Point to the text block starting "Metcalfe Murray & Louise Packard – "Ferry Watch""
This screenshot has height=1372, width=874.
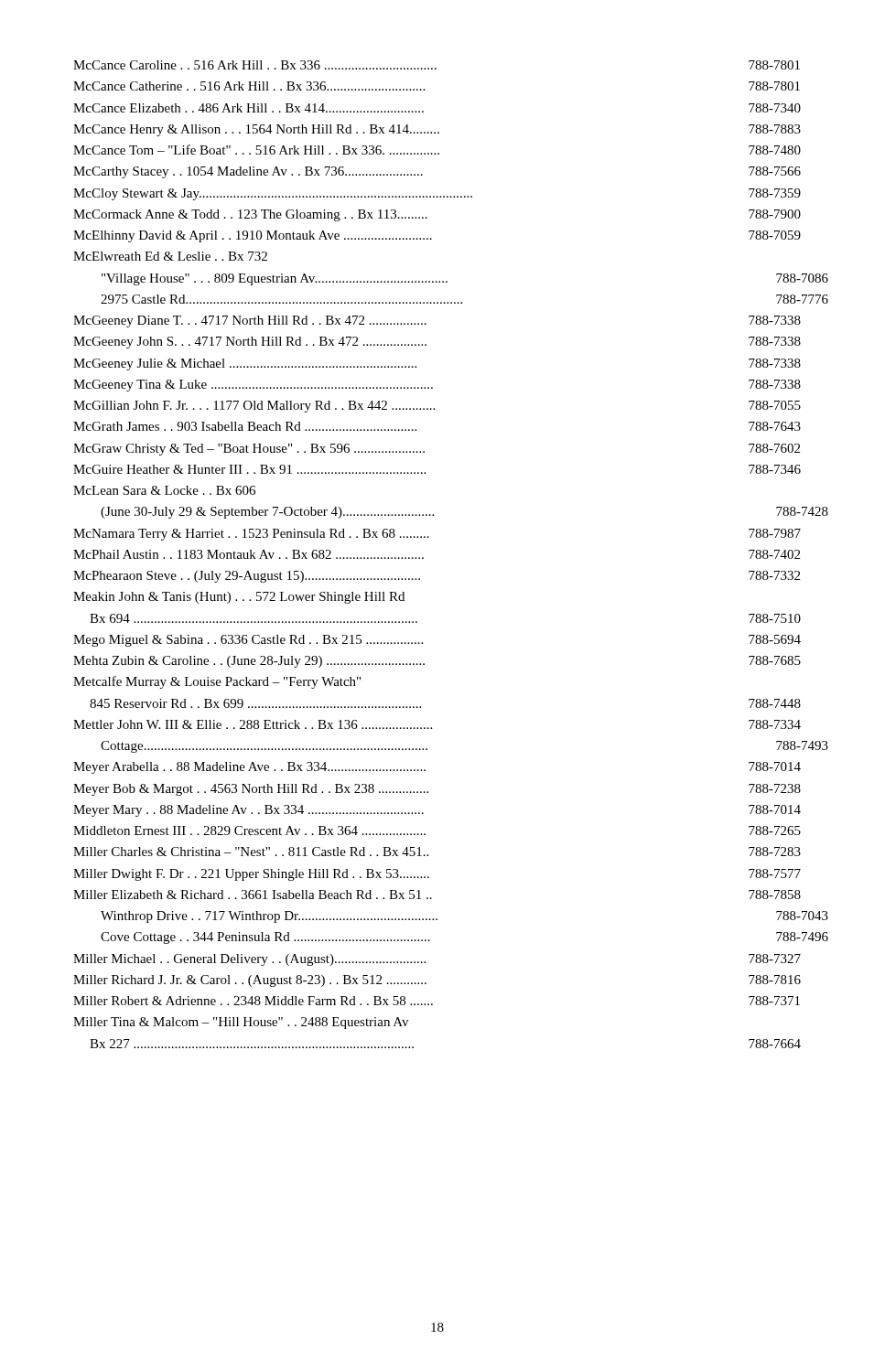(x=217, y=682)
